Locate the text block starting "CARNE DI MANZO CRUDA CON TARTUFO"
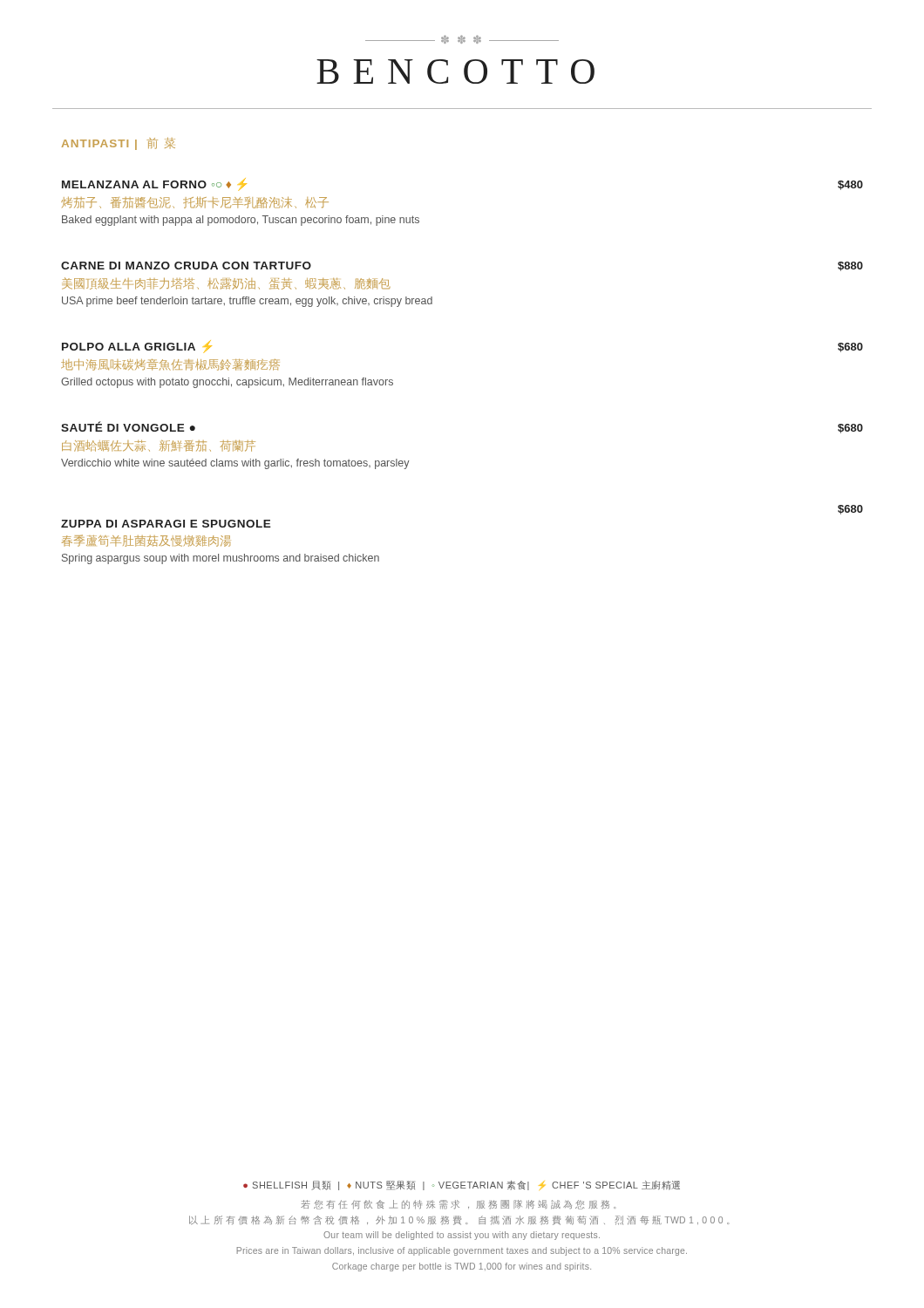Image resolution: width=924 pixels, height=1308 pixels. tap(187, 266)
